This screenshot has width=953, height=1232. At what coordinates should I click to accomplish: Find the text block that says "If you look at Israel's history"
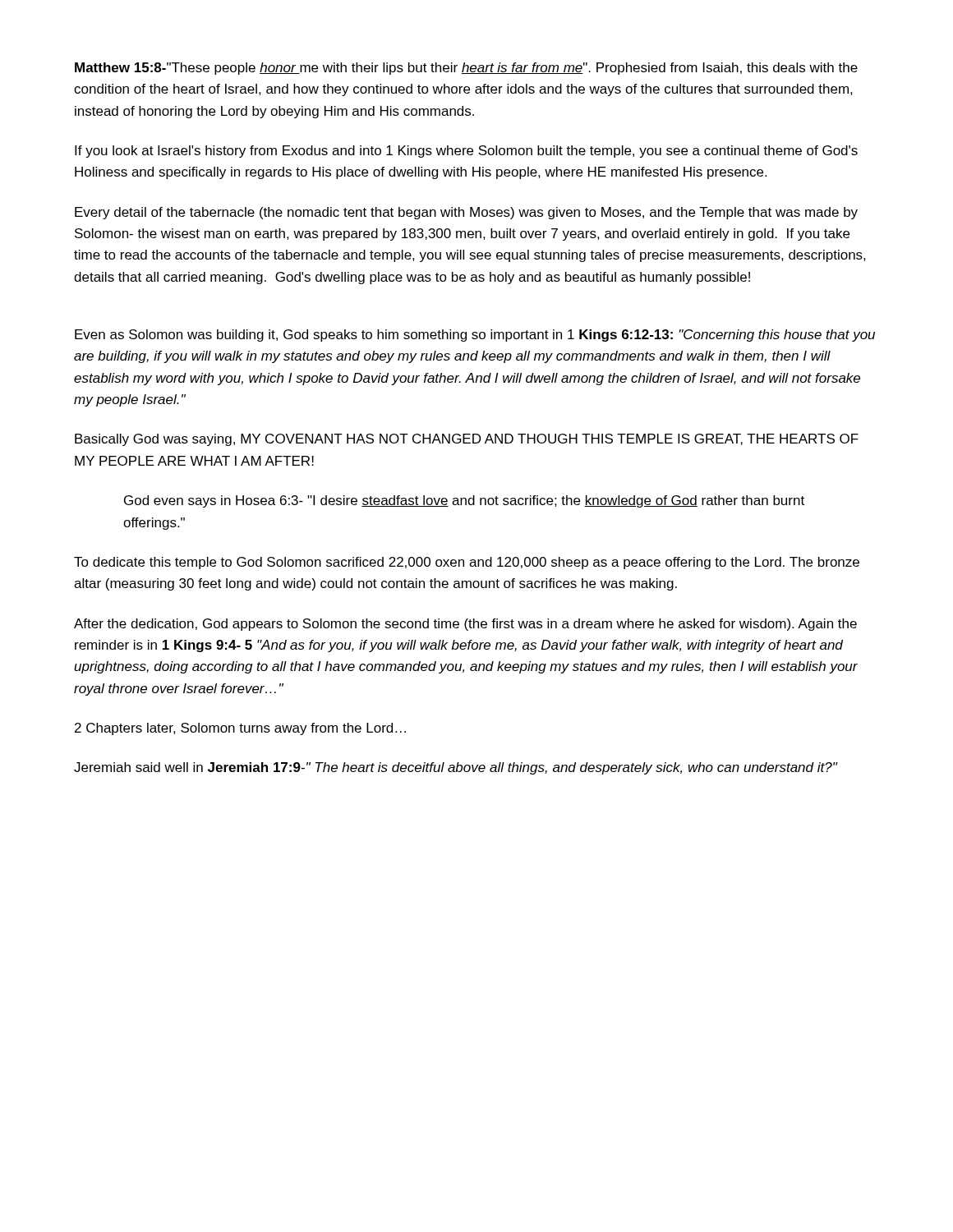point(466,162)
